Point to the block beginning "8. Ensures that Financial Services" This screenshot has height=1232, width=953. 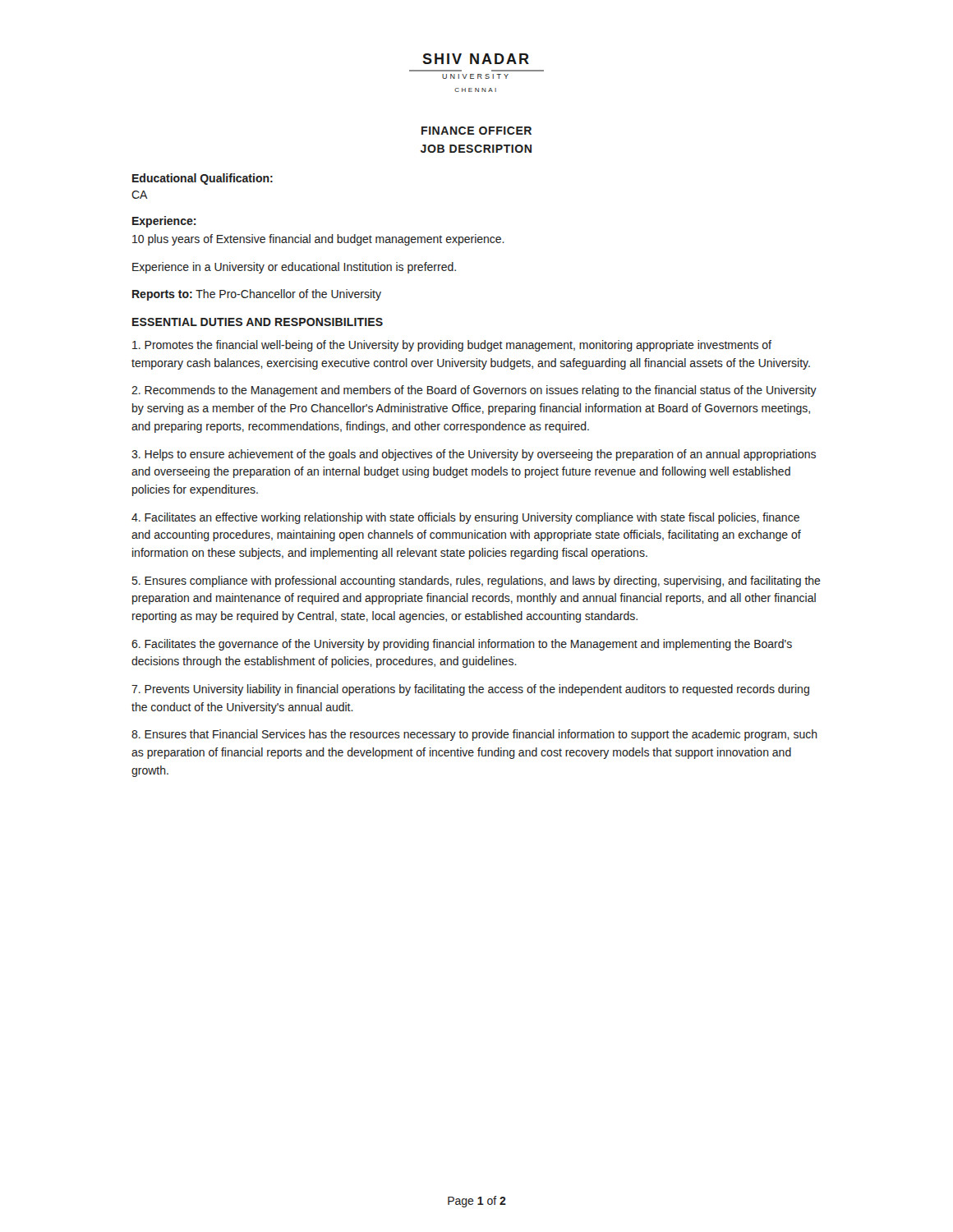pos(474,752)
